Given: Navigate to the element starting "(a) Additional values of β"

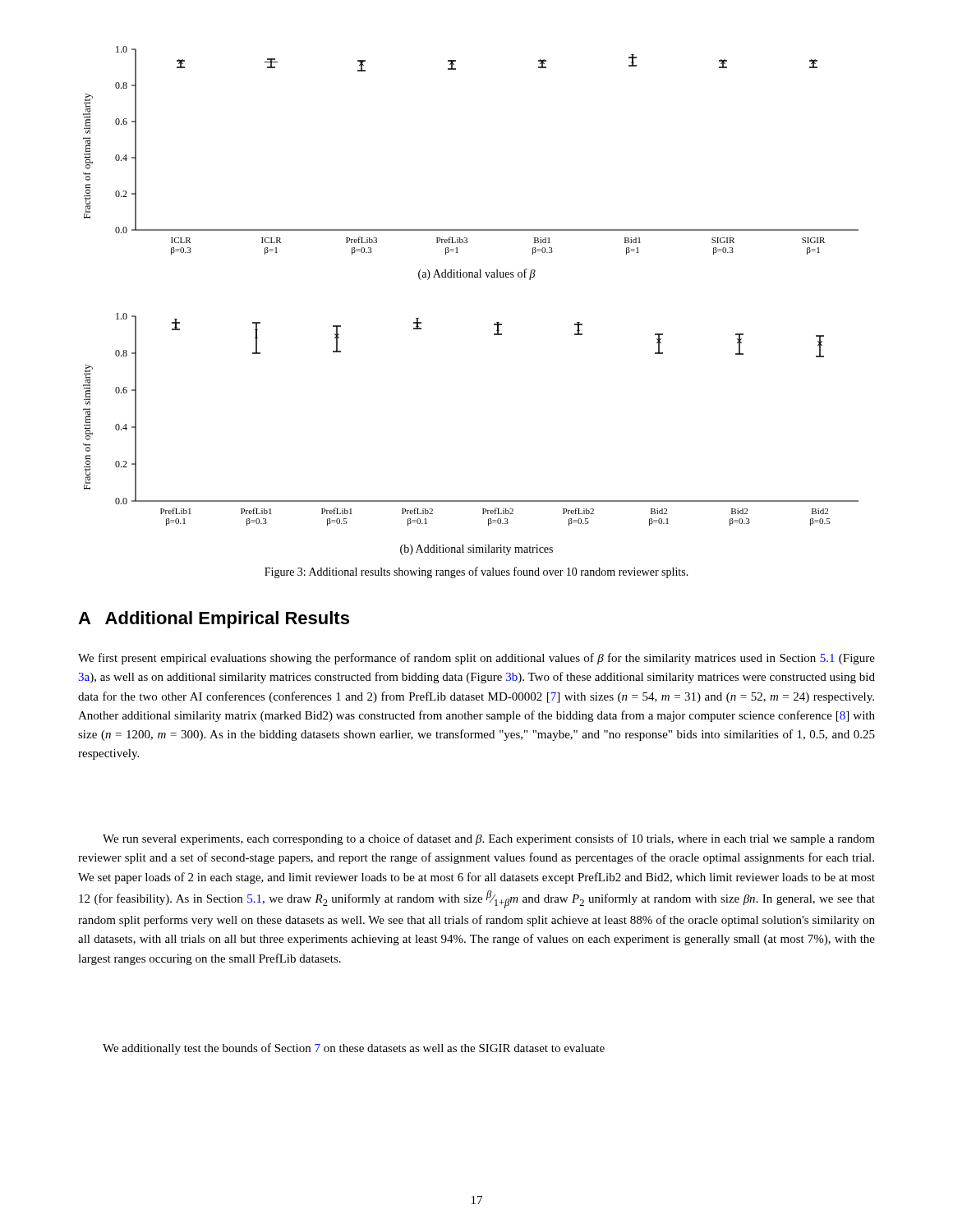Looking at the screenshot, I should [x=476, y=274].
